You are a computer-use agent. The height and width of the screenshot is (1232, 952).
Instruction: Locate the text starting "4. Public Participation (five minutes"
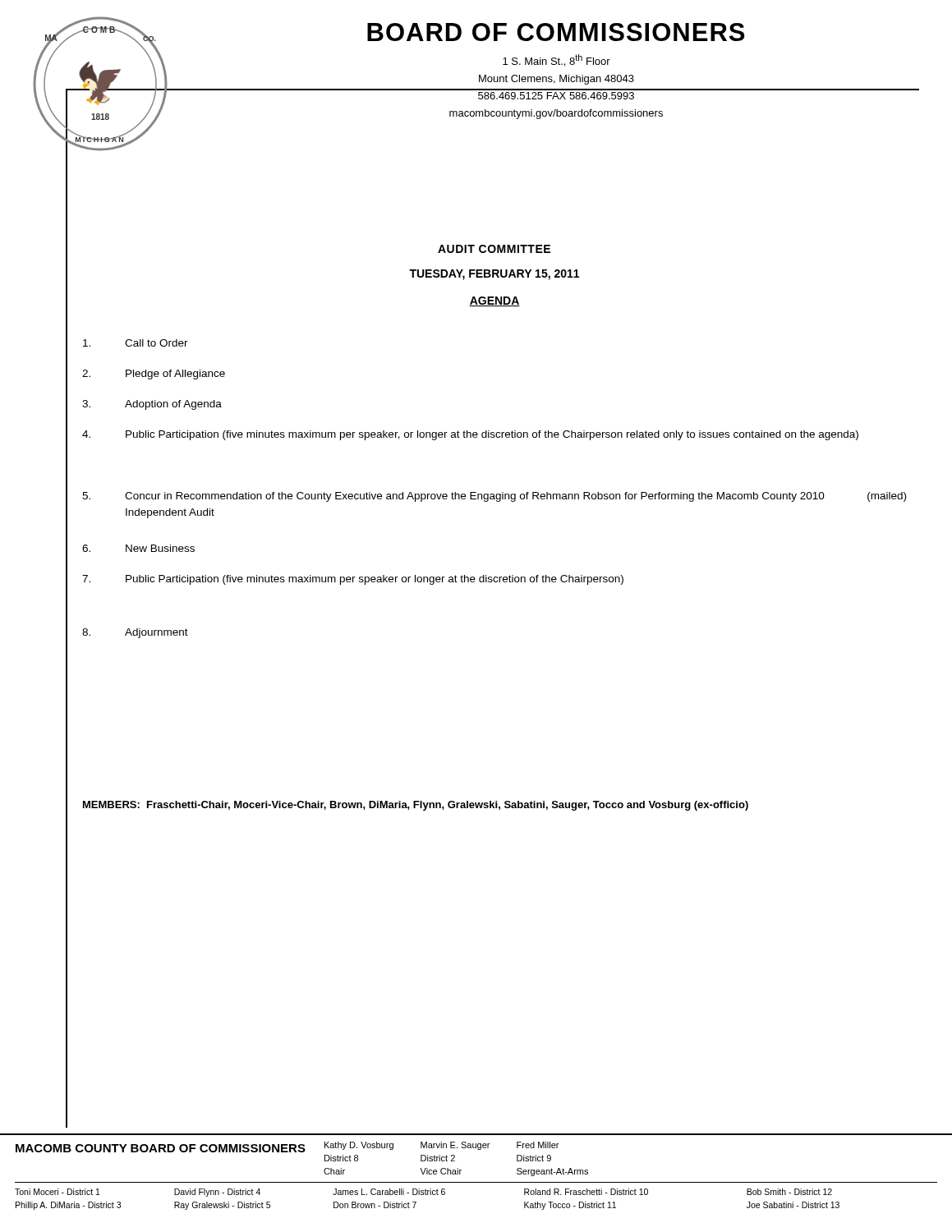coord(471,435)
